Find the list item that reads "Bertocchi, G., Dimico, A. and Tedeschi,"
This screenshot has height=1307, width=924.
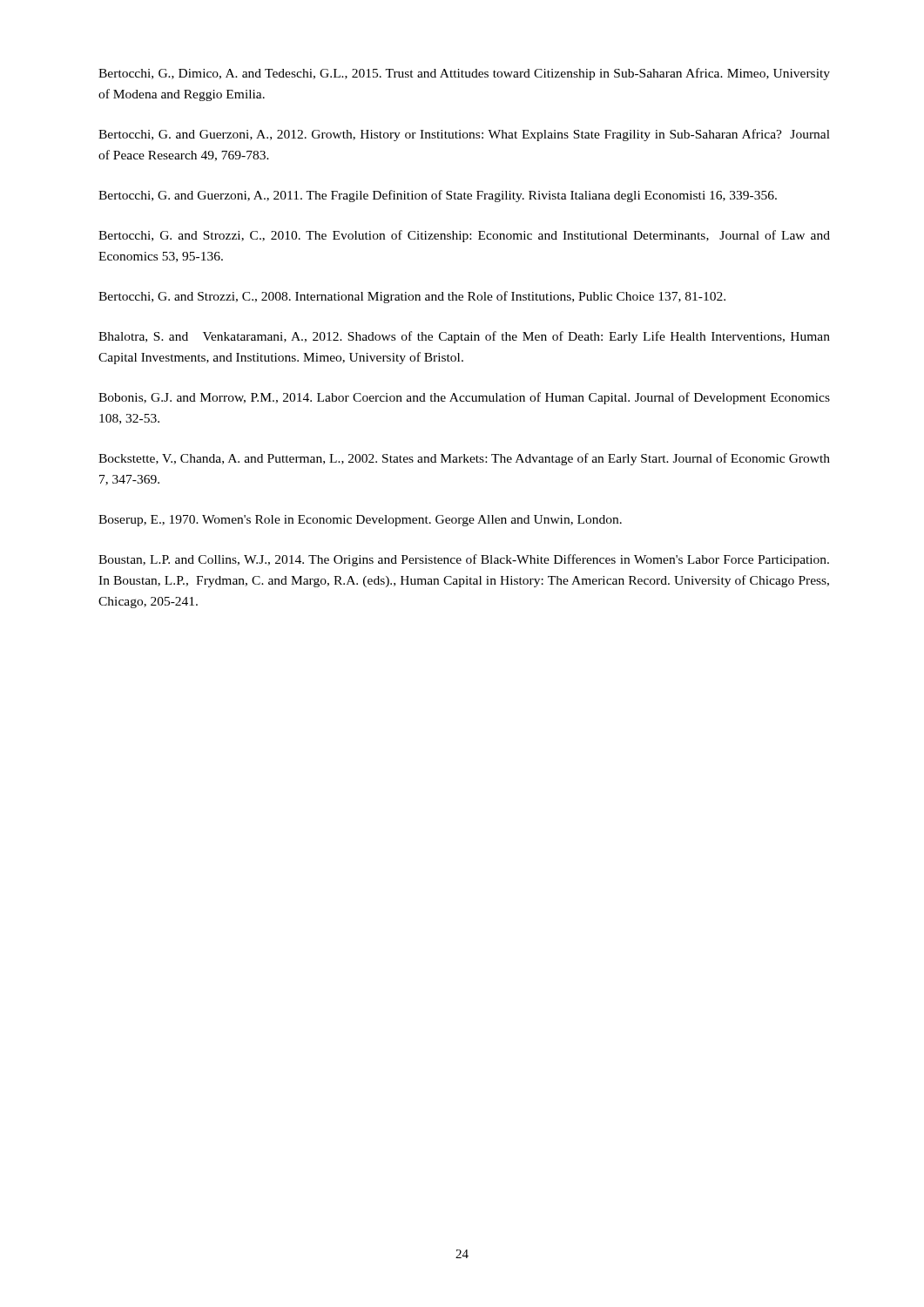464,83
